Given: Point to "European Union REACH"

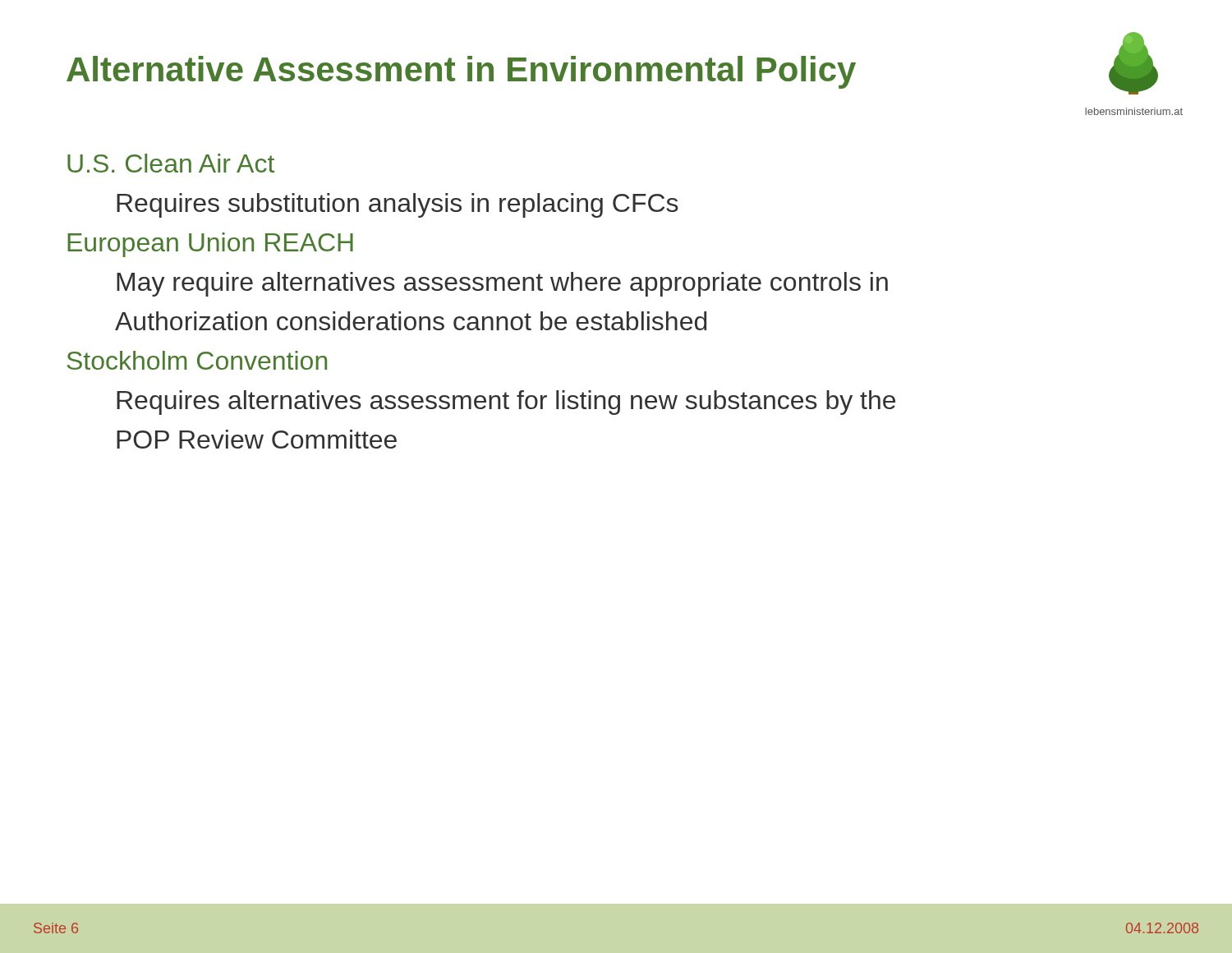Looking at the screenshot, I should (210, 242).
